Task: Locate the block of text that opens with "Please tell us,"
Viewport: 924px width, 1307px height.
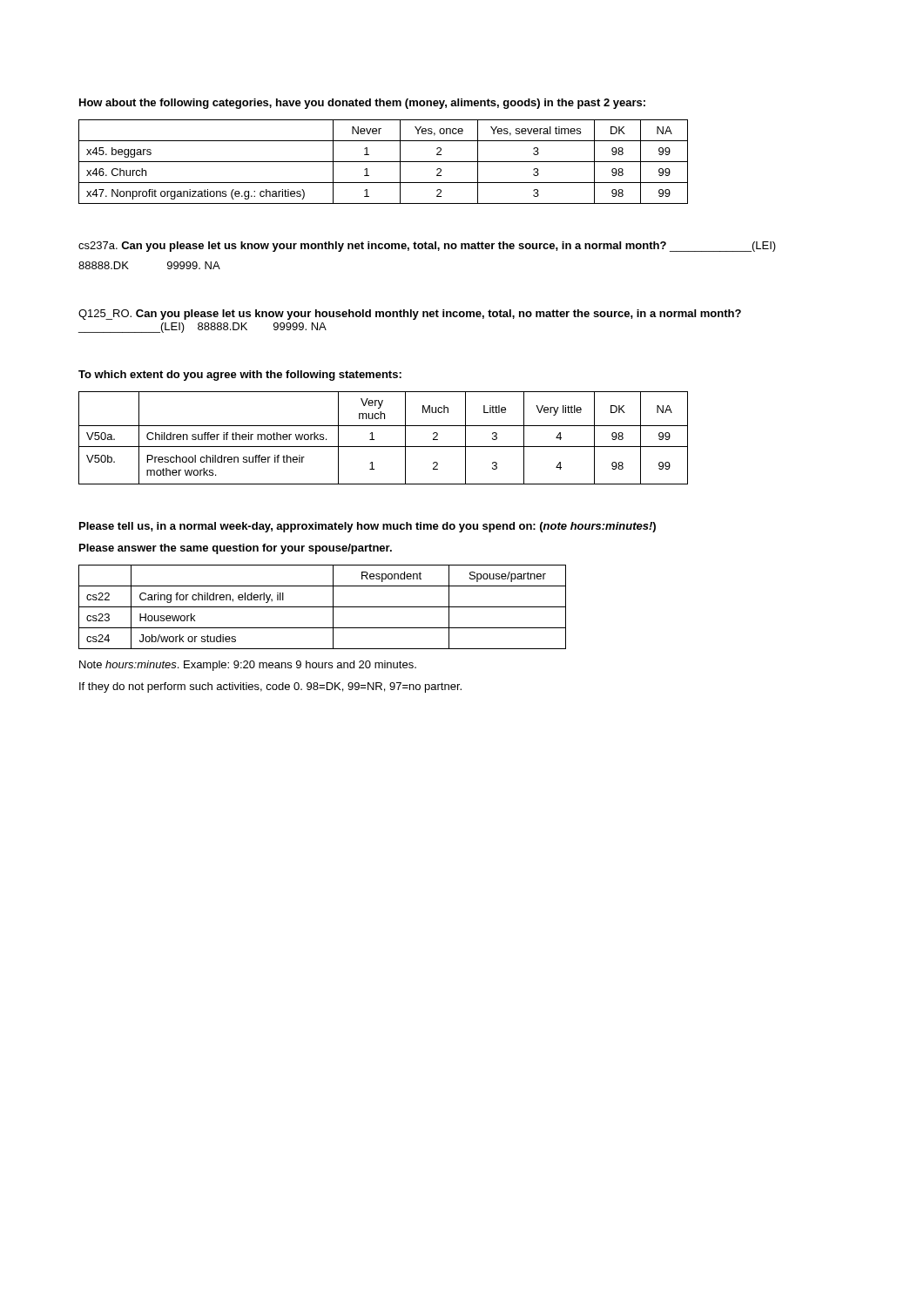Action: (367, 526)
